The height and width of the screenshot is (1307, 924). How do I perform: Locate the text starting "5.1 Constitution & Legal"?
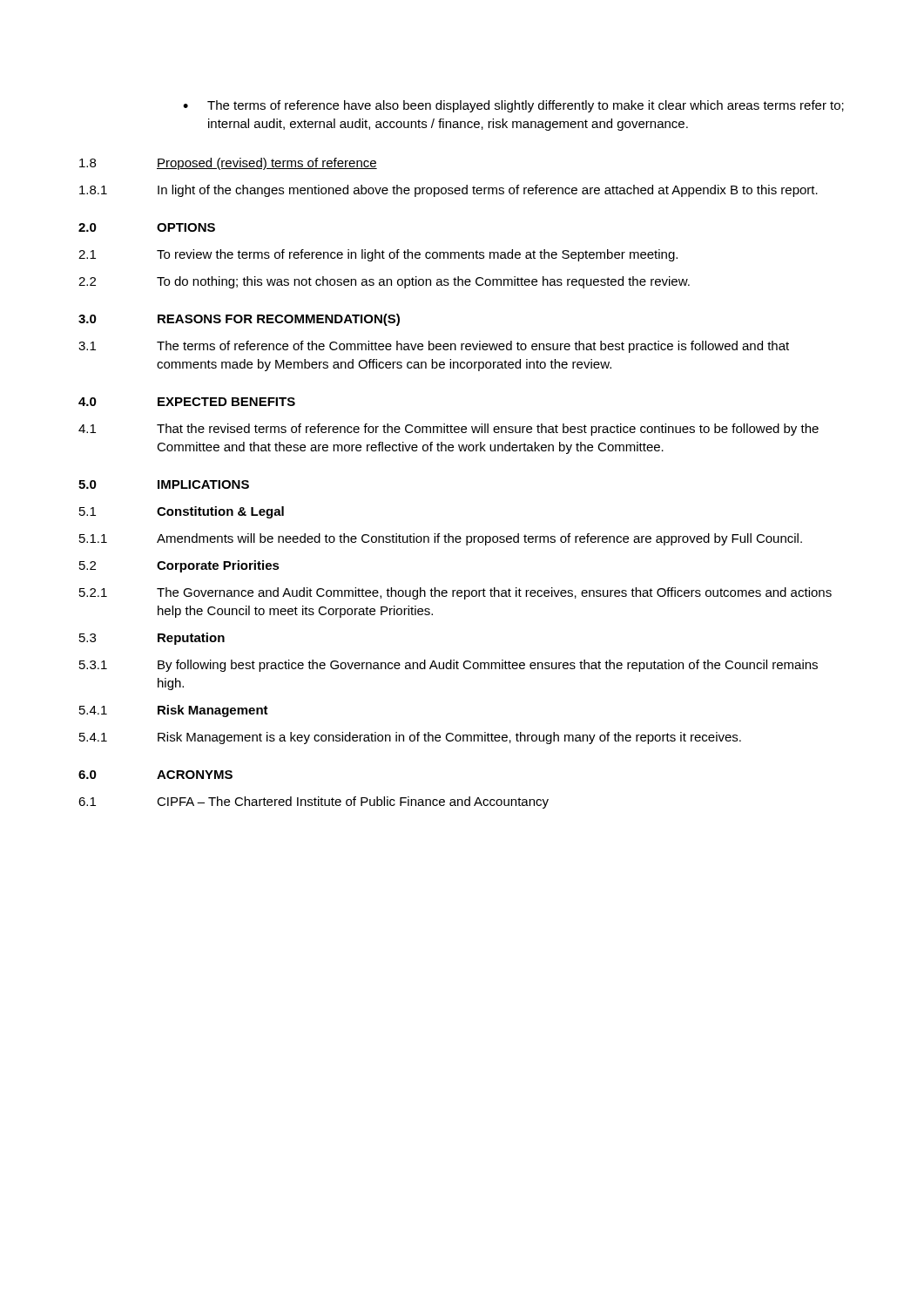coord(182,512)
